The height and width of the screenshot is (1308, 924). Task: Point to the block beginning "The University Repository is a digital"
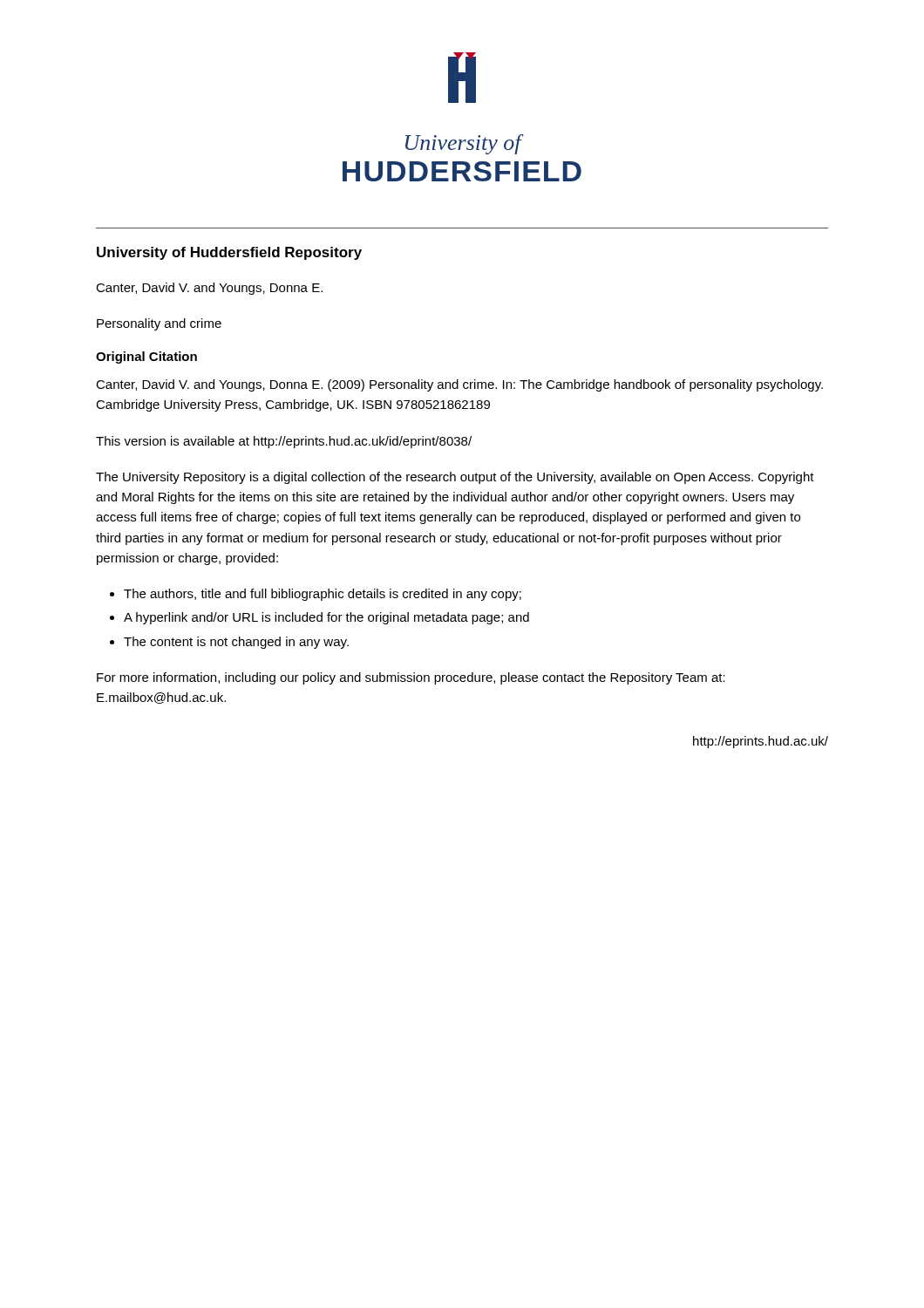click(x=455, y=517)
